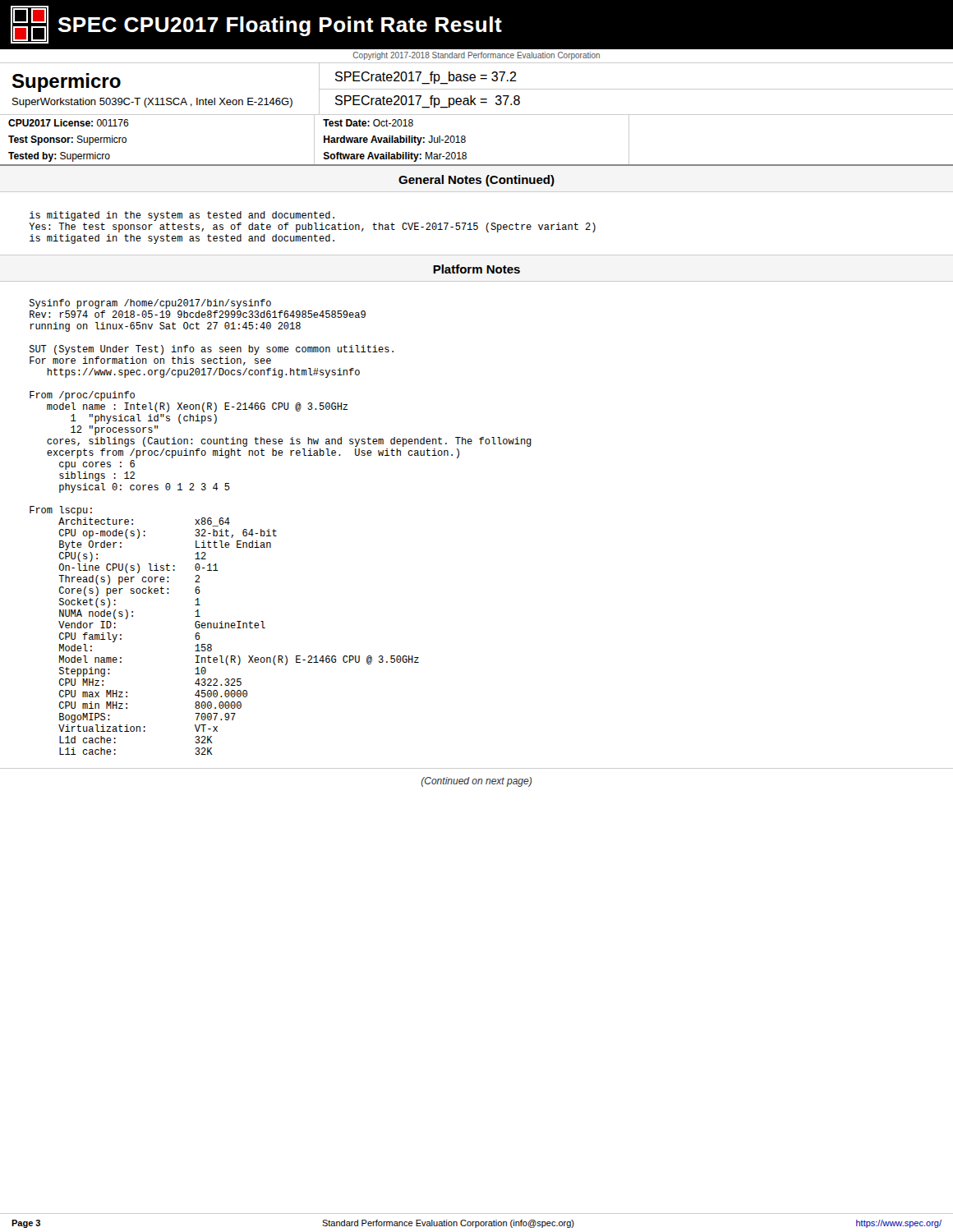The width and height of the screenshot is (953, 1232).
Task: Select the region starting "(Continued on next page)"
Action: pos(476,781)
